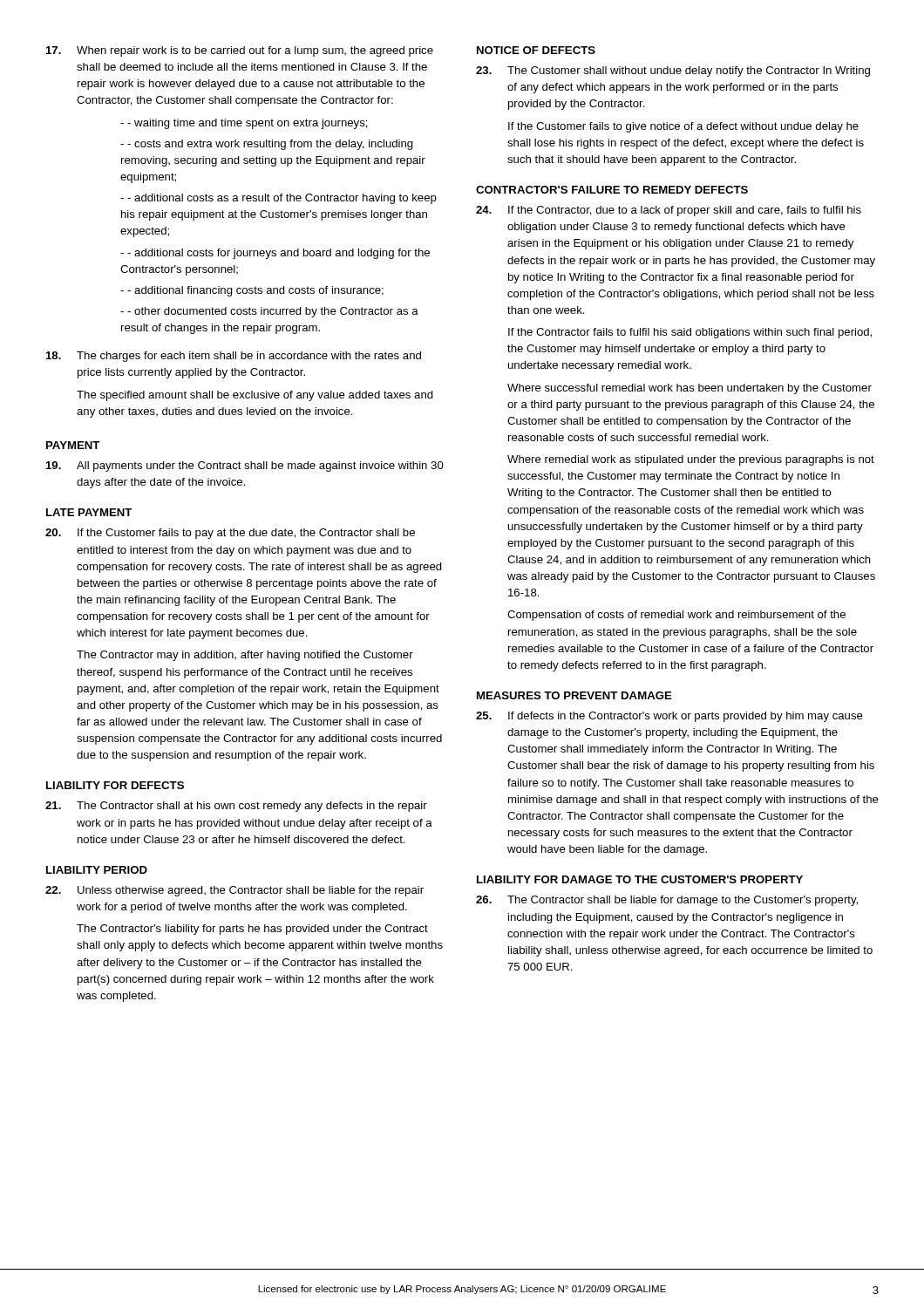Find the block on this page that starts "22. Unless otherwise"
Image resolution: width=924 pixels, height=1308 pixels.
[247, 945]
